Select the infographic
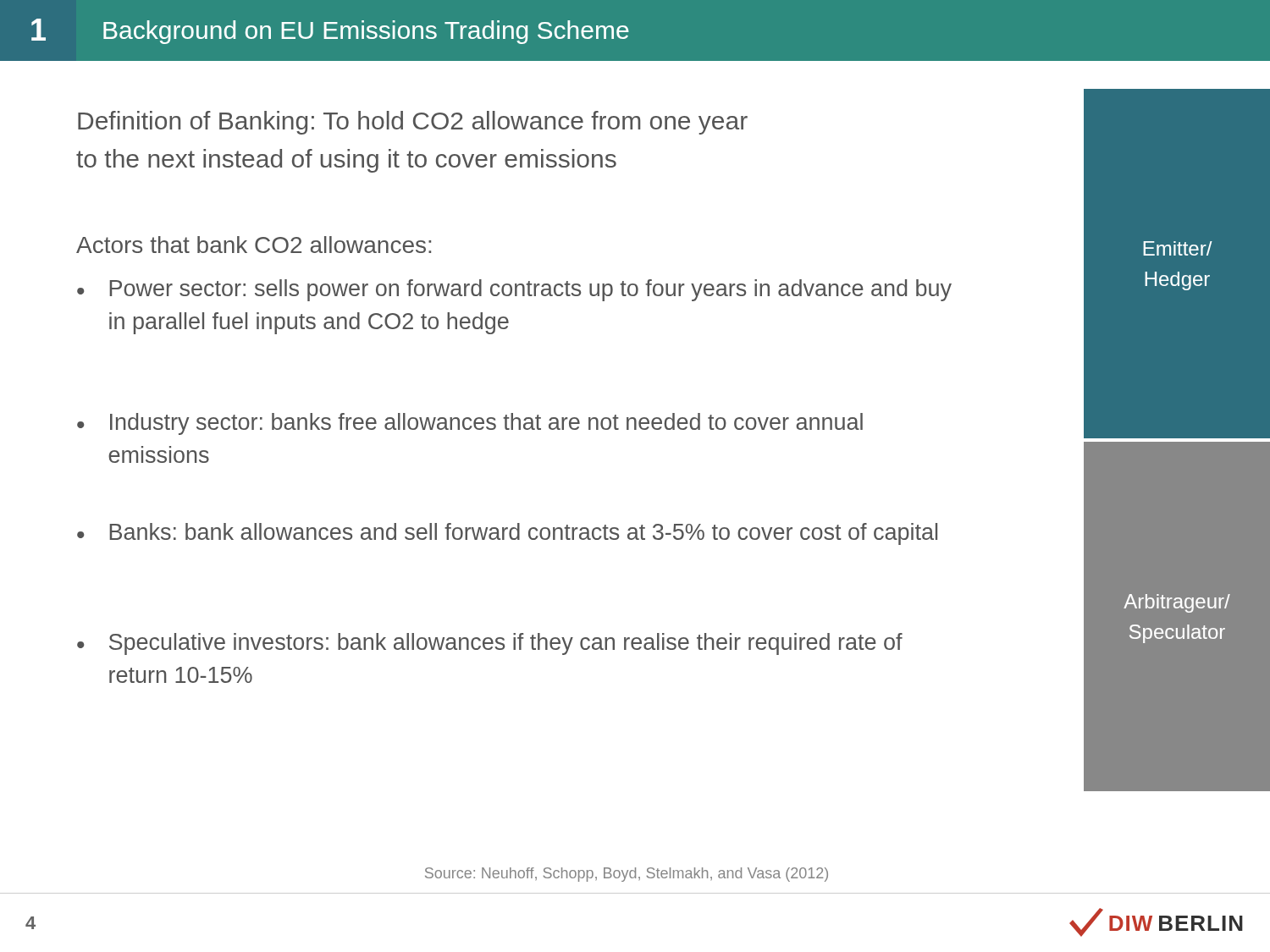Image resolution: width=1270 pixels, height=952 pixels. tap(1177, 440)
